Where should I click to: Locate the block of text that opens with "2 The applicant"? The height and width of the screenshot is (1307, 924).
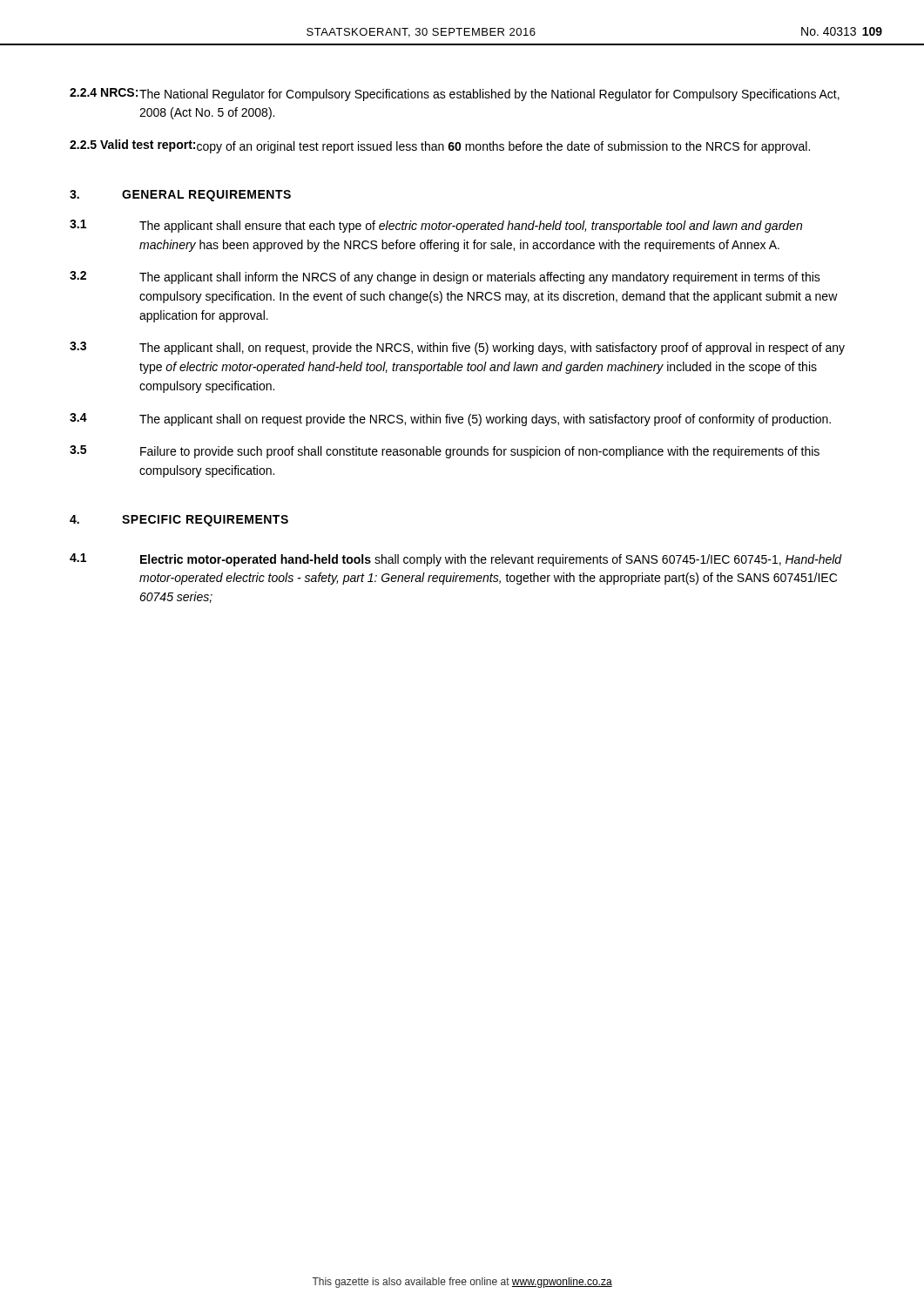462,297
